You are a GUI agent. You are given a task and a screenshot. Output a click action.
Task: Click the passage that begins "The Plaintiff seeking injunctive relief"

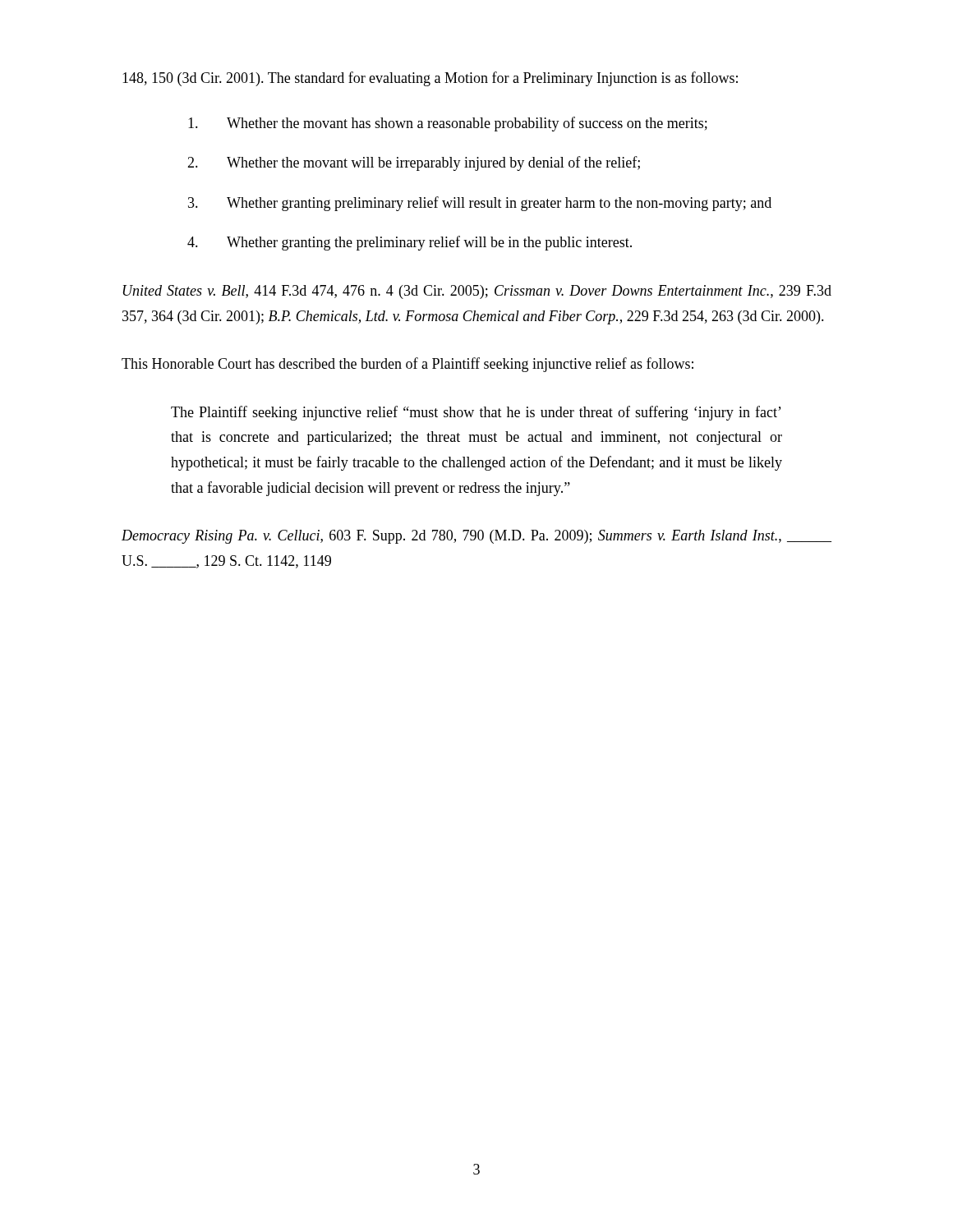(x=476, y=450)
